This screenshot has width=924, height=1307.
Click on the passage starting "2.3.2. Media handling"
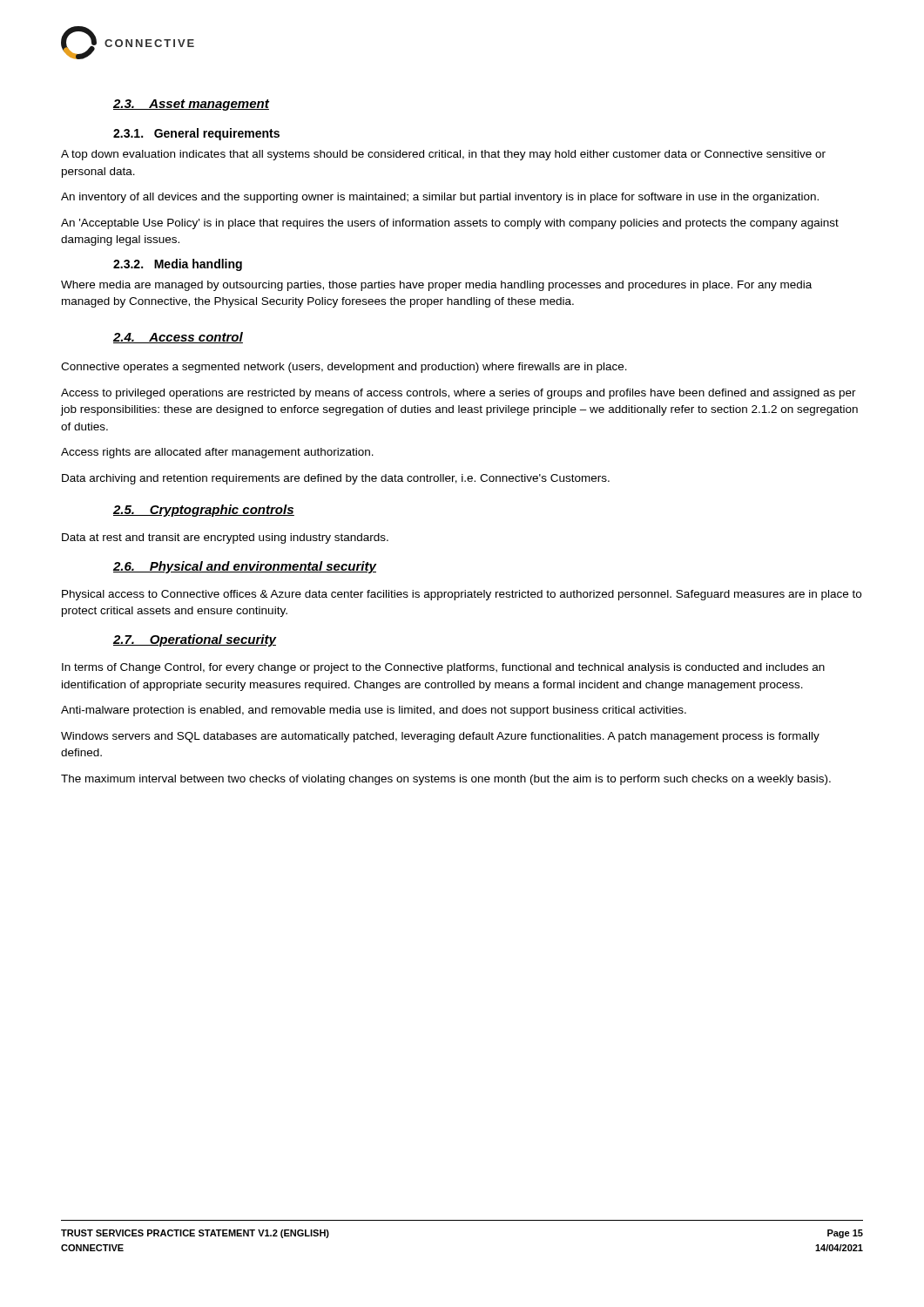(x=178, y=265)
